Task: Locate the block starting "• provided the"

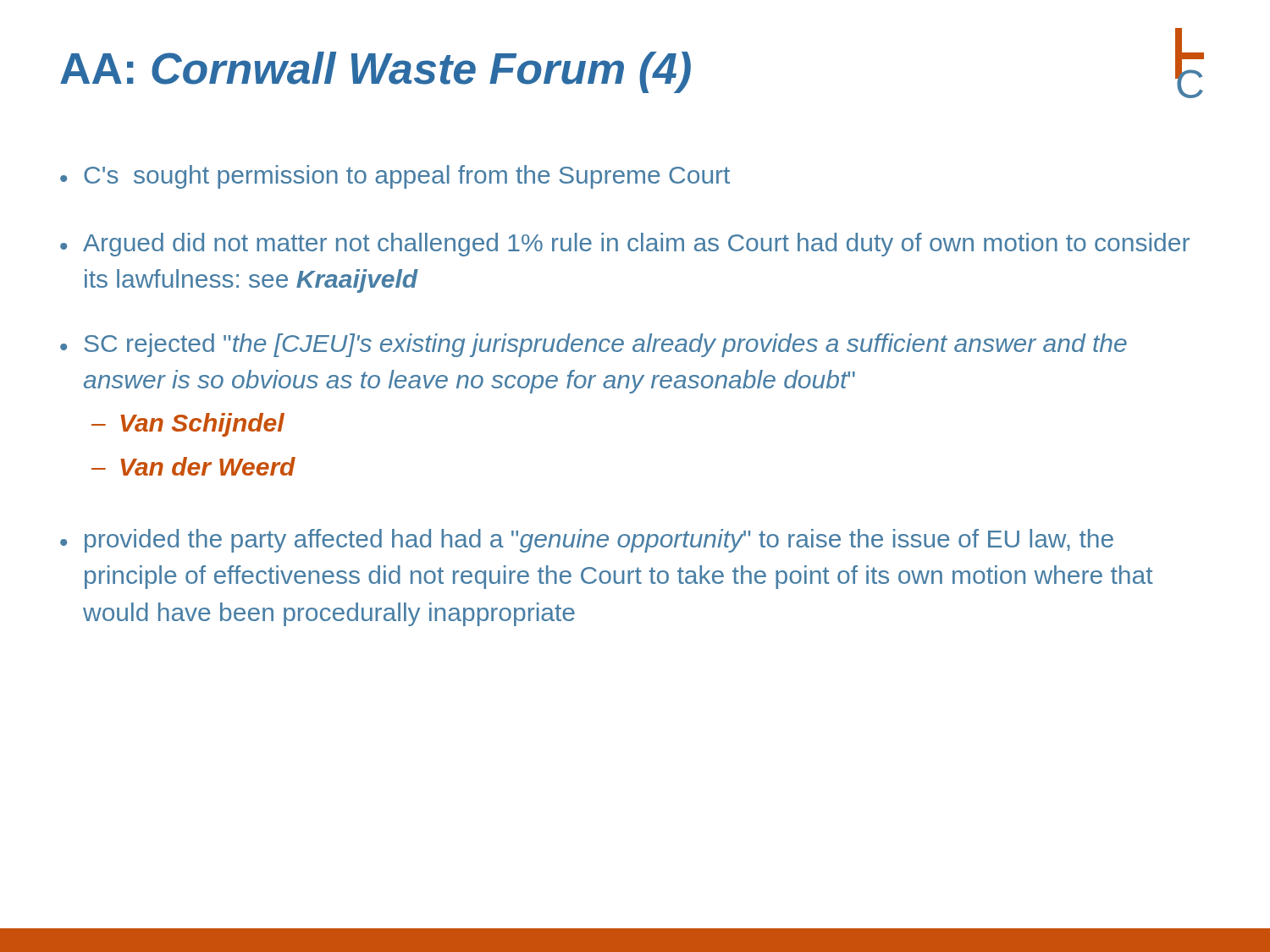Action: tap(627, 575)
